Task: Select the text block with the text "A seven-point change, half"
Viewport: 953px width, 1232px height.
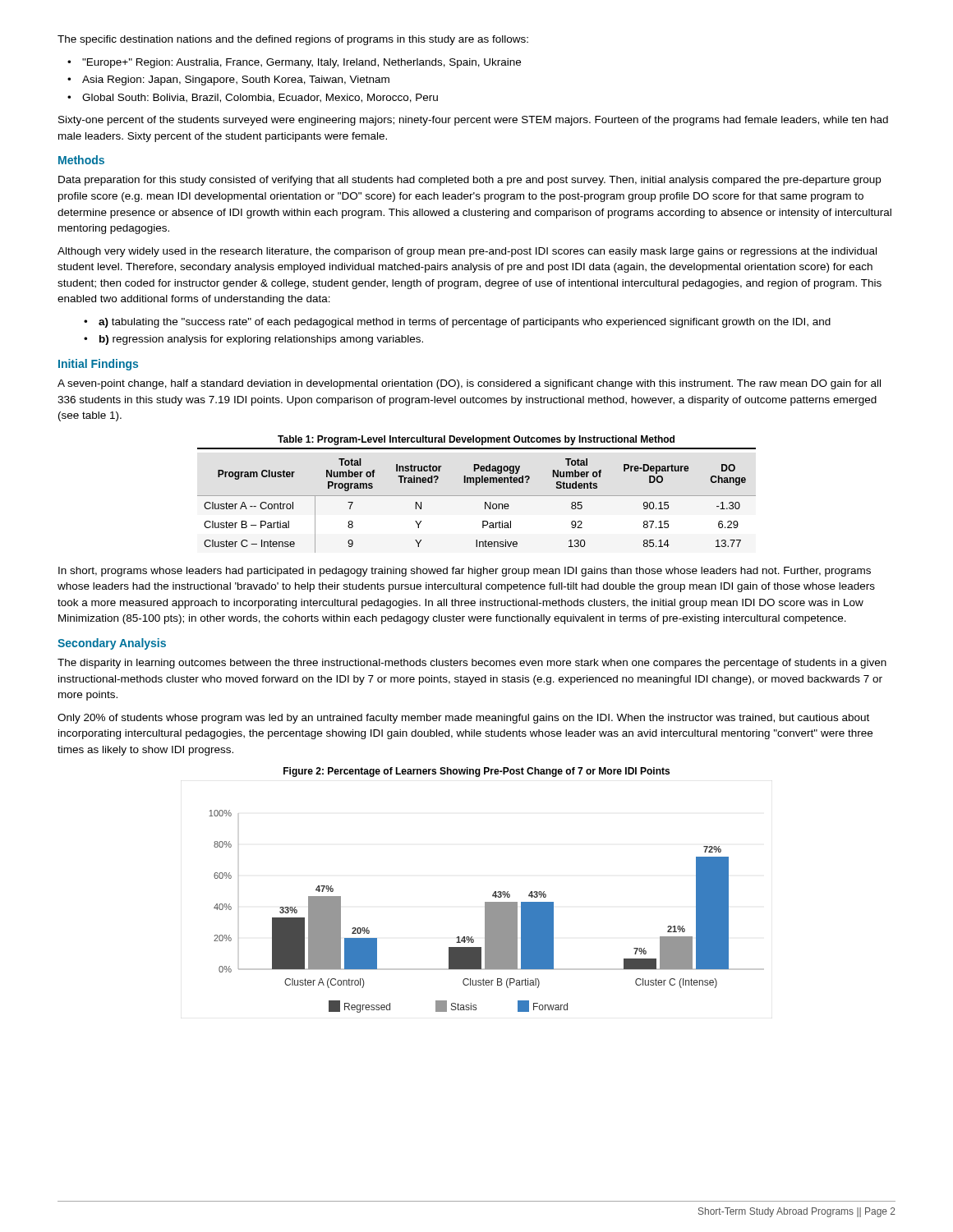Action: [470, 399]
